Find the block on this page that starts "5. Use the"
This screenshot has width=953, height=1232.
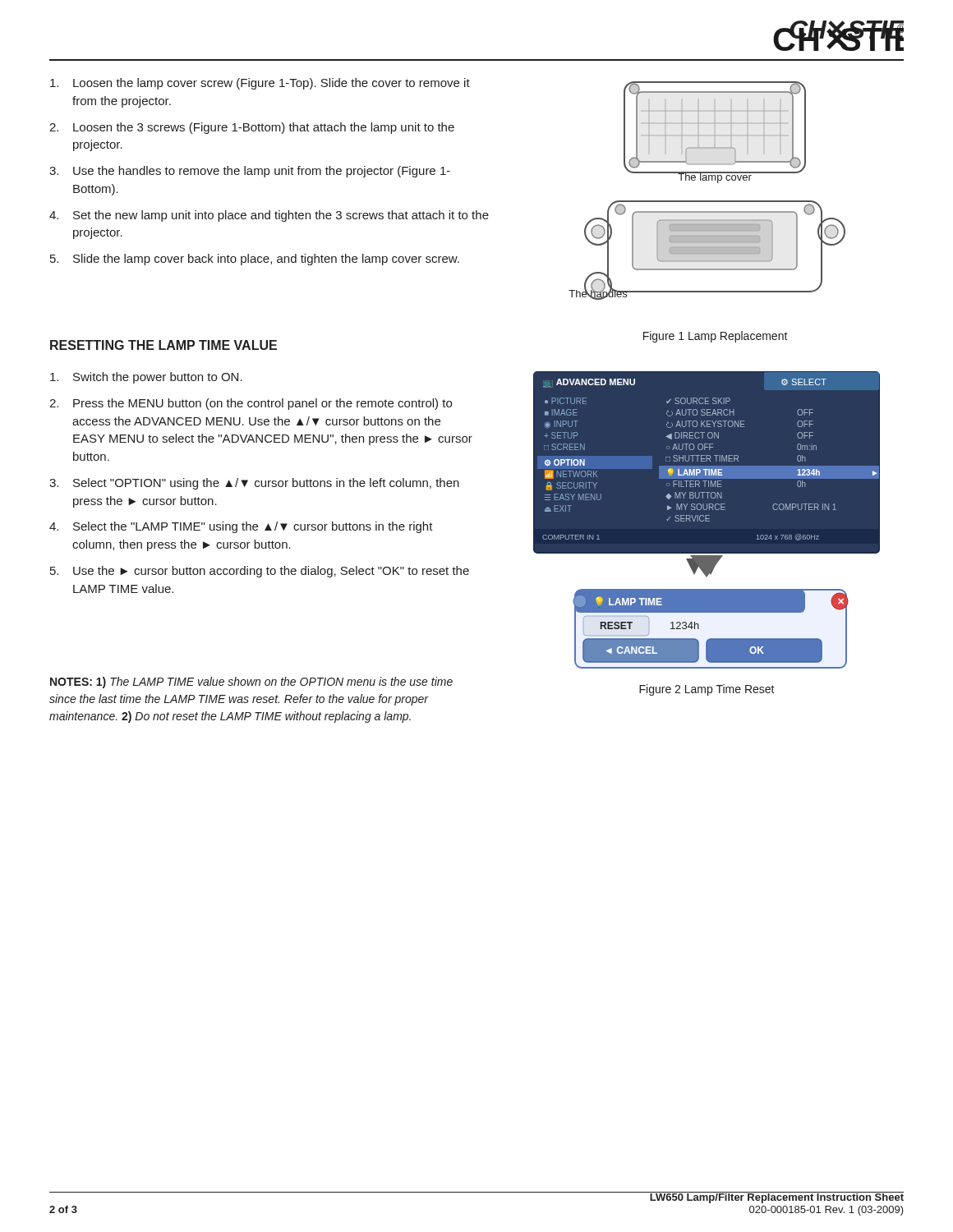coord(263,579)
